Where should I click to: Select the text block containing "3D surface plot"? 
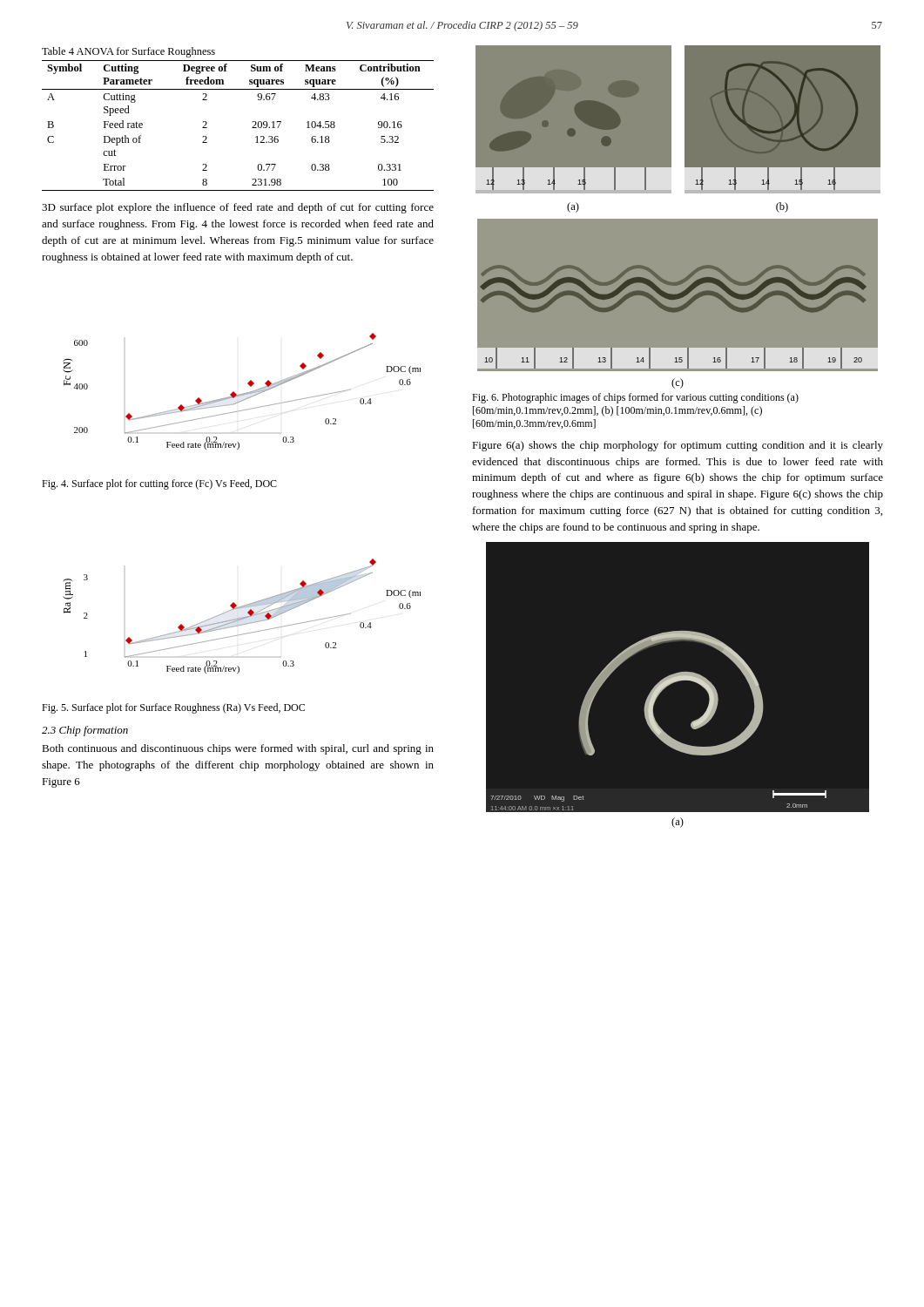(x=238, y=232)
